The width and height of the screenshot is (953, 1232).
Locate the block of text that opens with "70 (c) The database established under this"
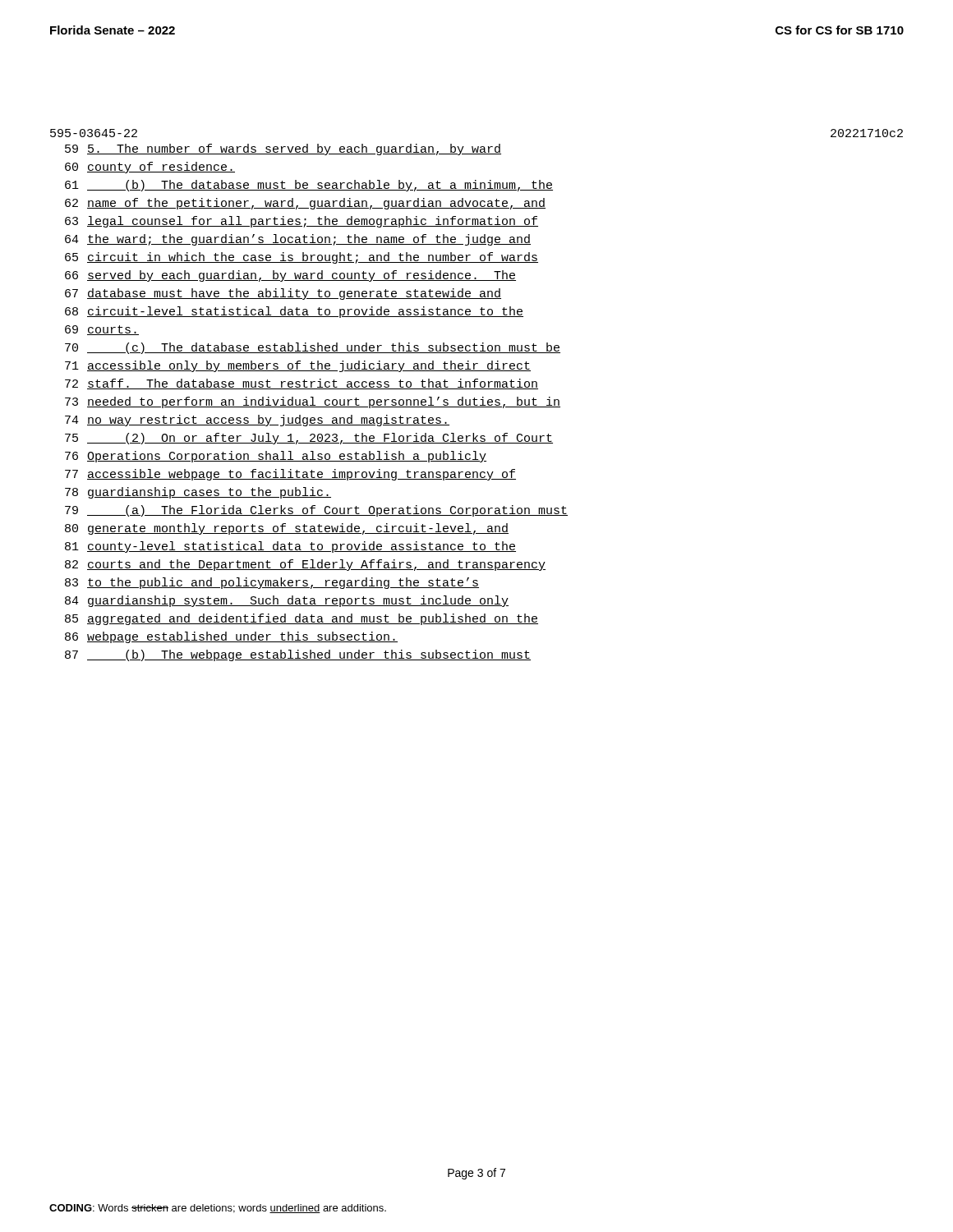(476, 349)
